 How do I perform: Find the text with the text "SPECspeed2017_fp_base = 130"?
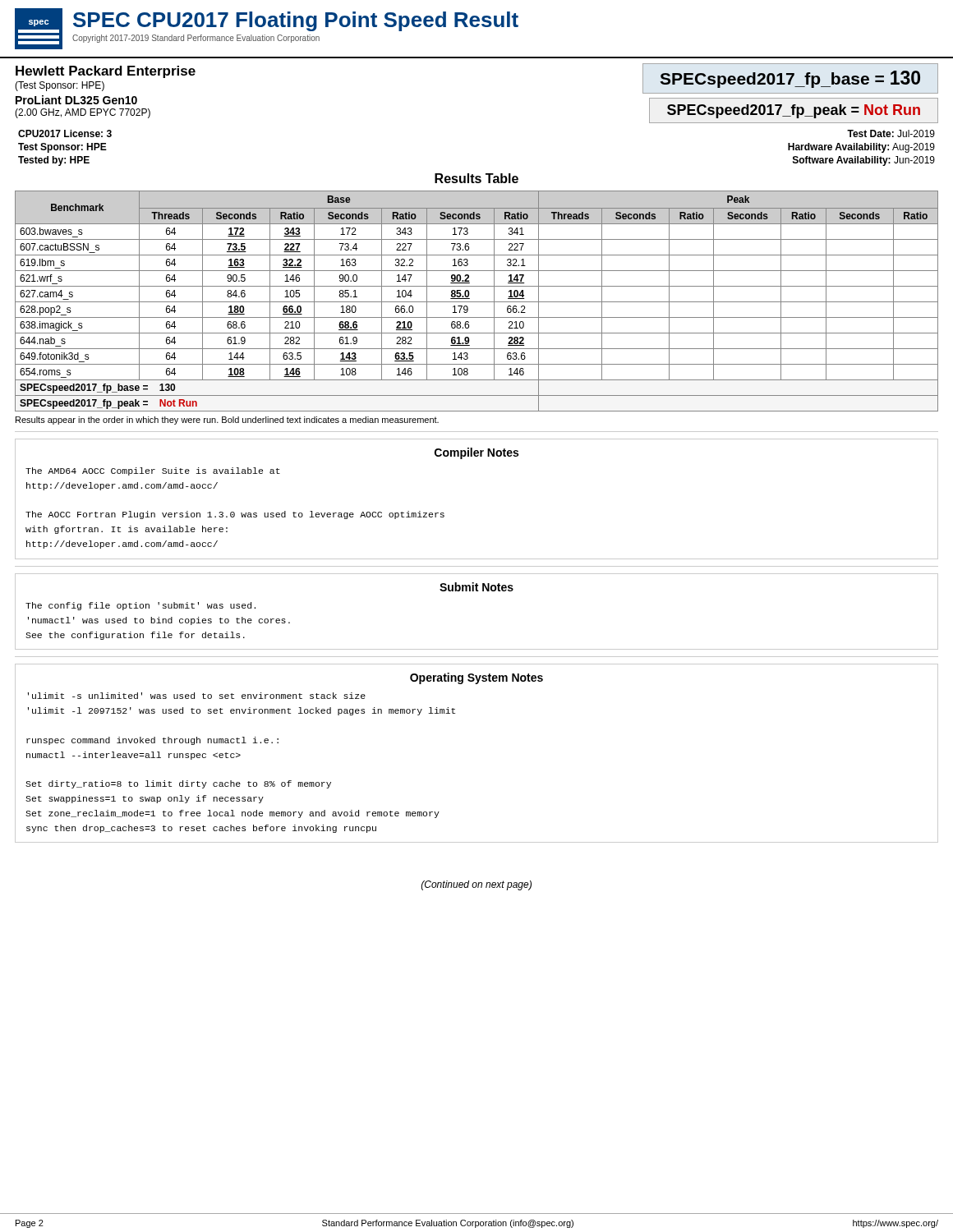tap(790, 78)
